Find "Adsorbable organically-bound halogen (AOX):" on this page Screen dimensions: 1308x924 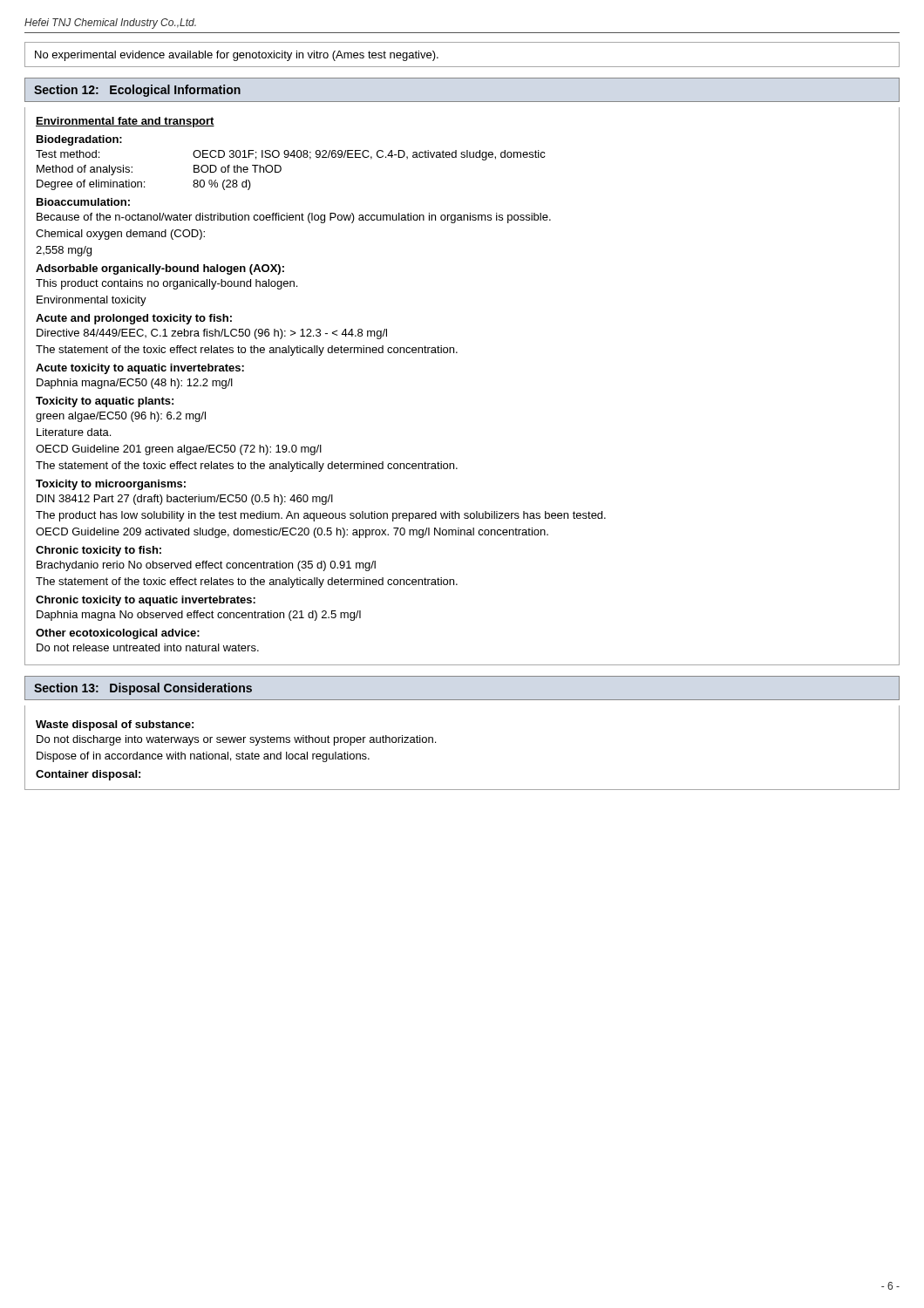coord(160,269)
